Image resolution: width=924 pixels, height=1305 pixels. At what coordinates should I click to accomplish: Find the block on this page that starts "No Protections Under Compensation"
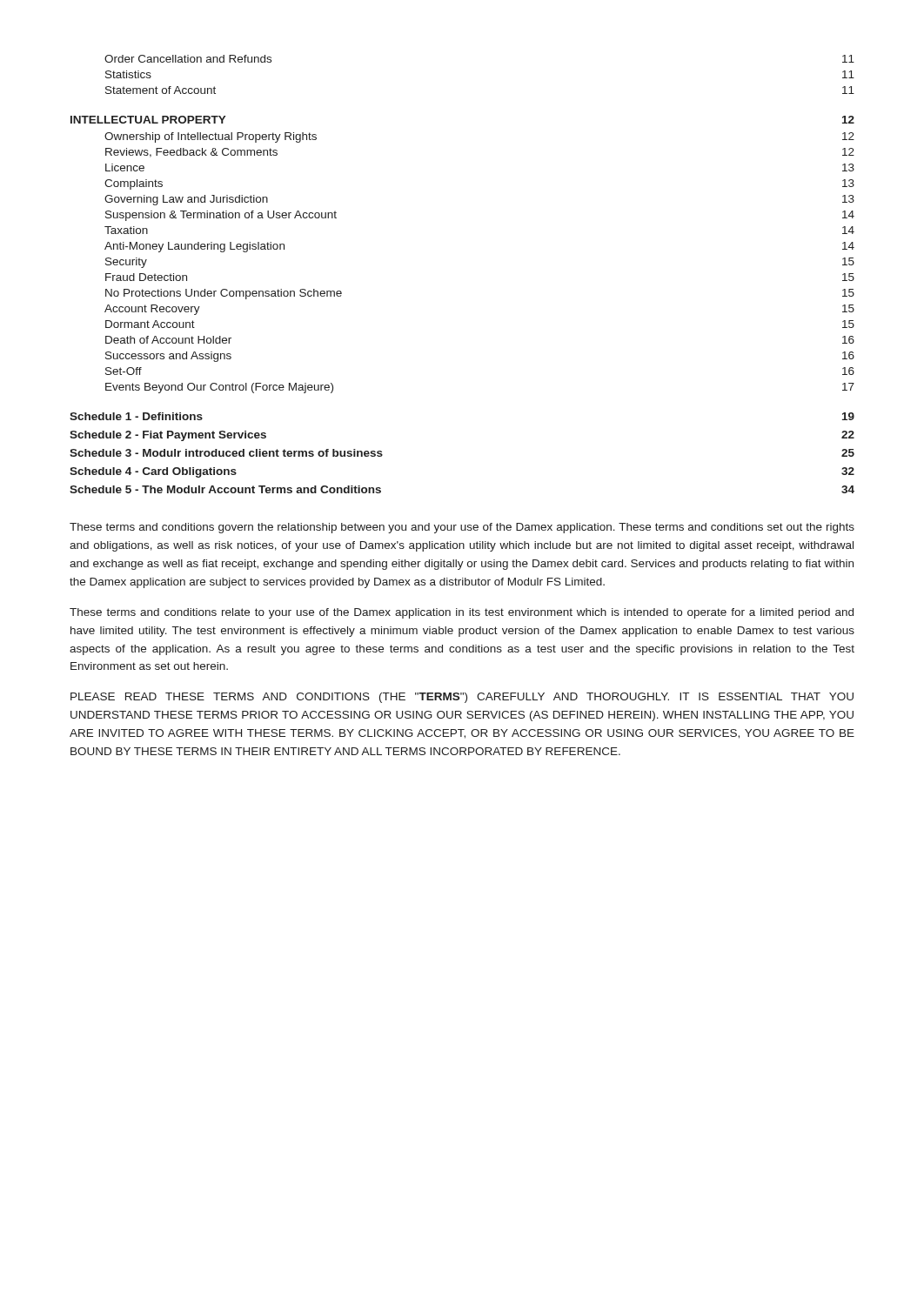click(223, 295)
